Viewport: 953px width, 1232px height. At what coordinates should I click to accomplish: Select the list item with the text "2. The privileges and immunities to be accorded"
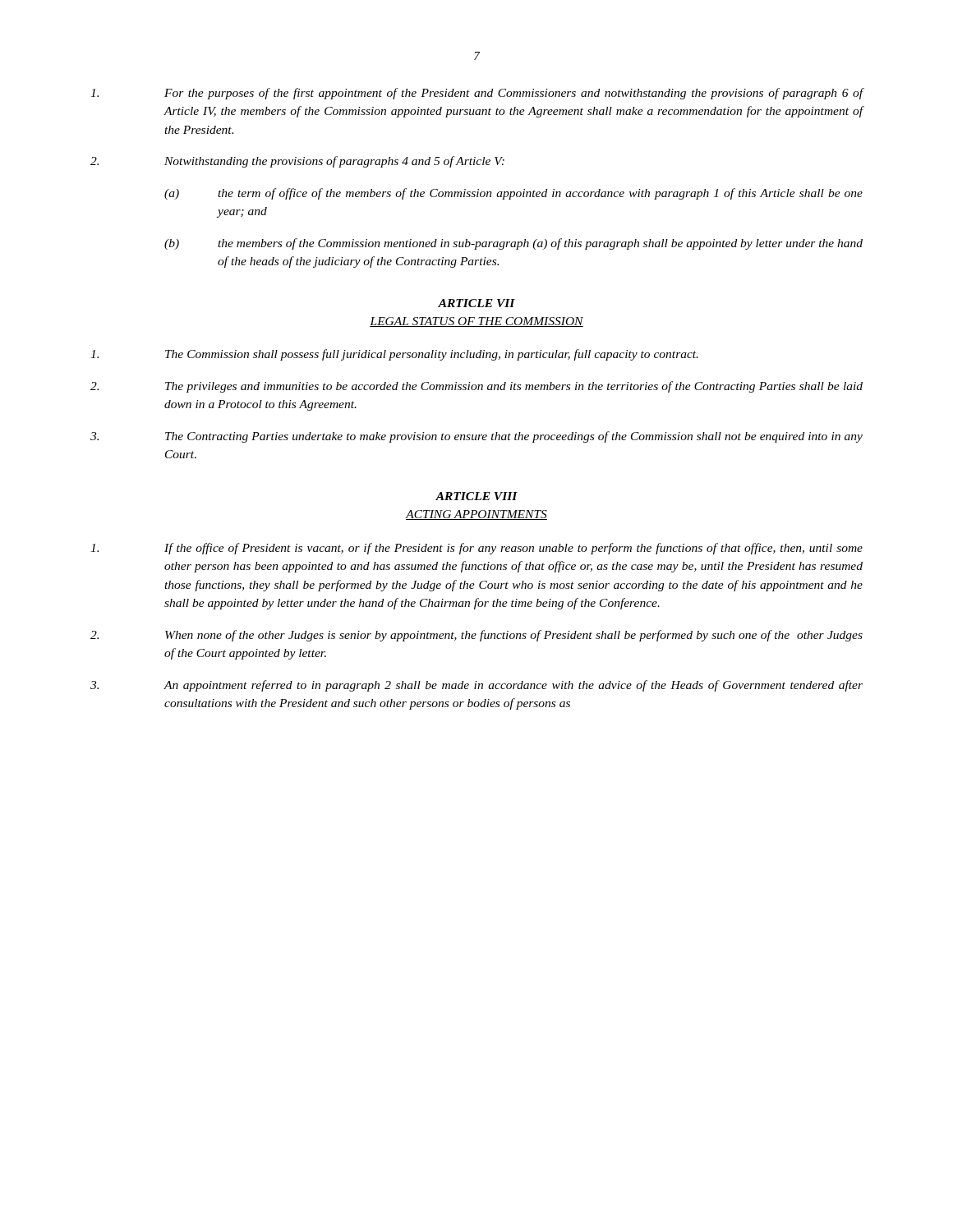[476, 395]
